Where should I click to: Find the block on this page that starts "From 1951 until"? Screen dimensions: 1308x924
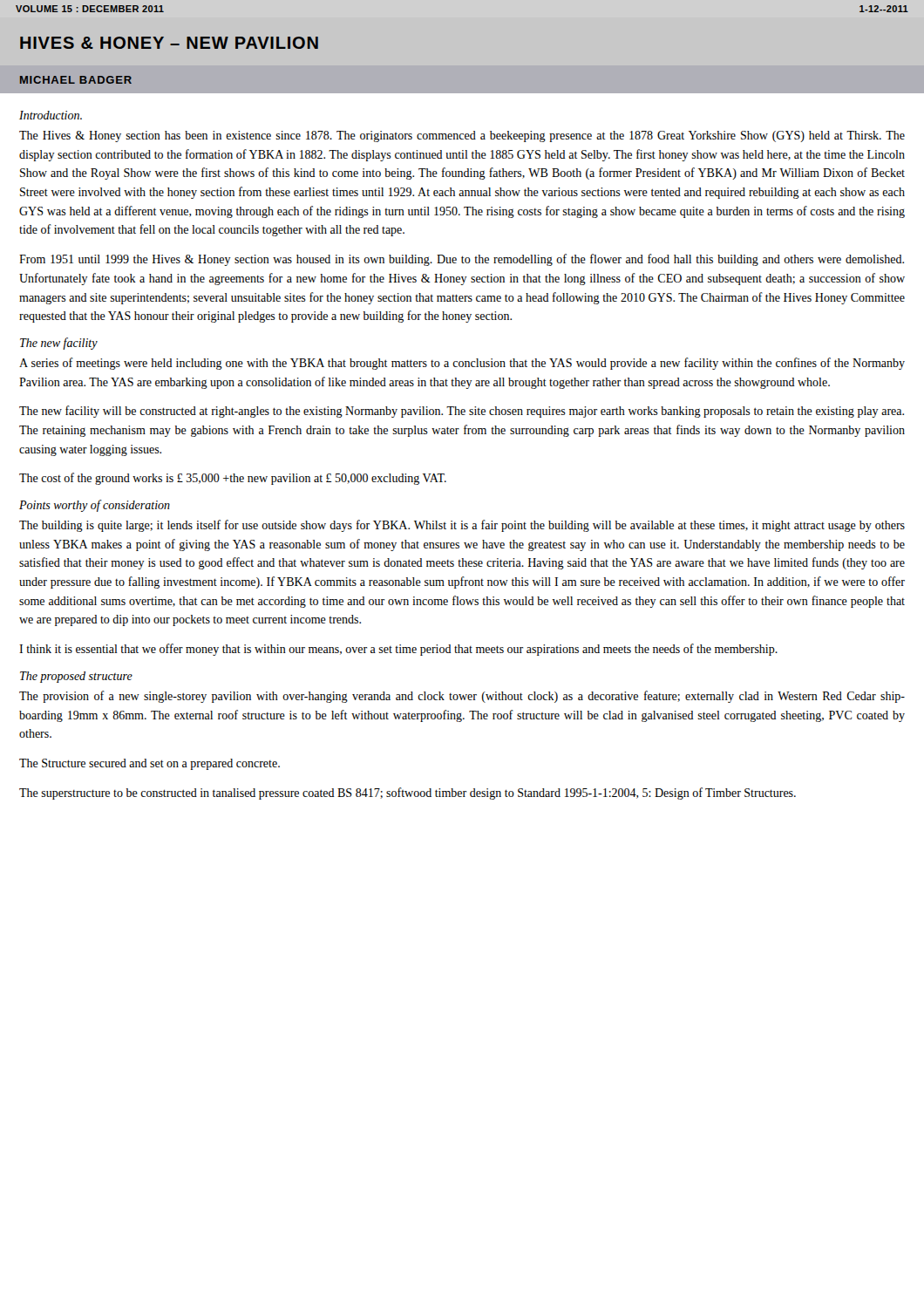pos(462,288)
